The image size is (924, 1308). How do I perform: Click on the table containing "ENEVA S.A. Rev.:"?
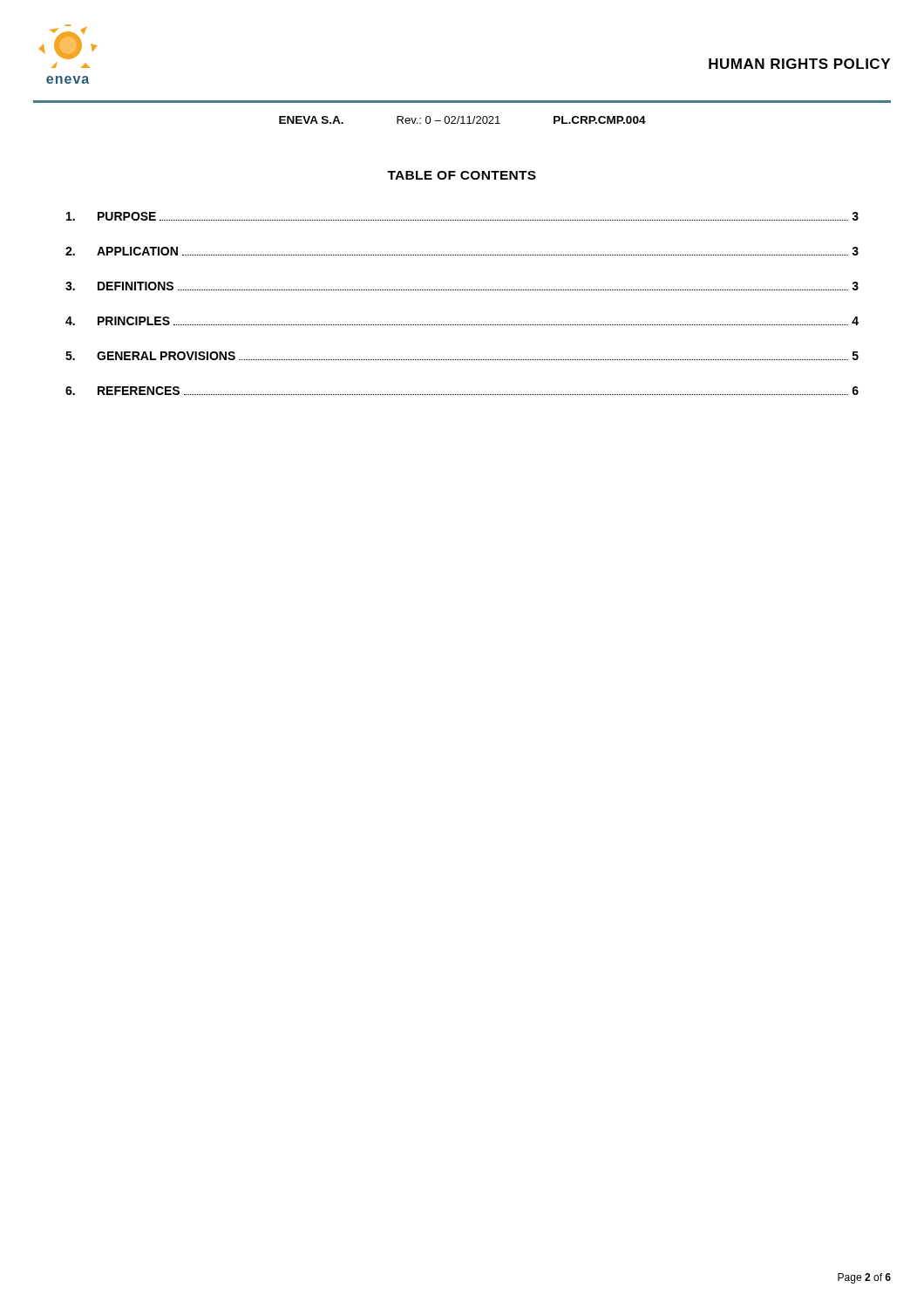point(462,120)
